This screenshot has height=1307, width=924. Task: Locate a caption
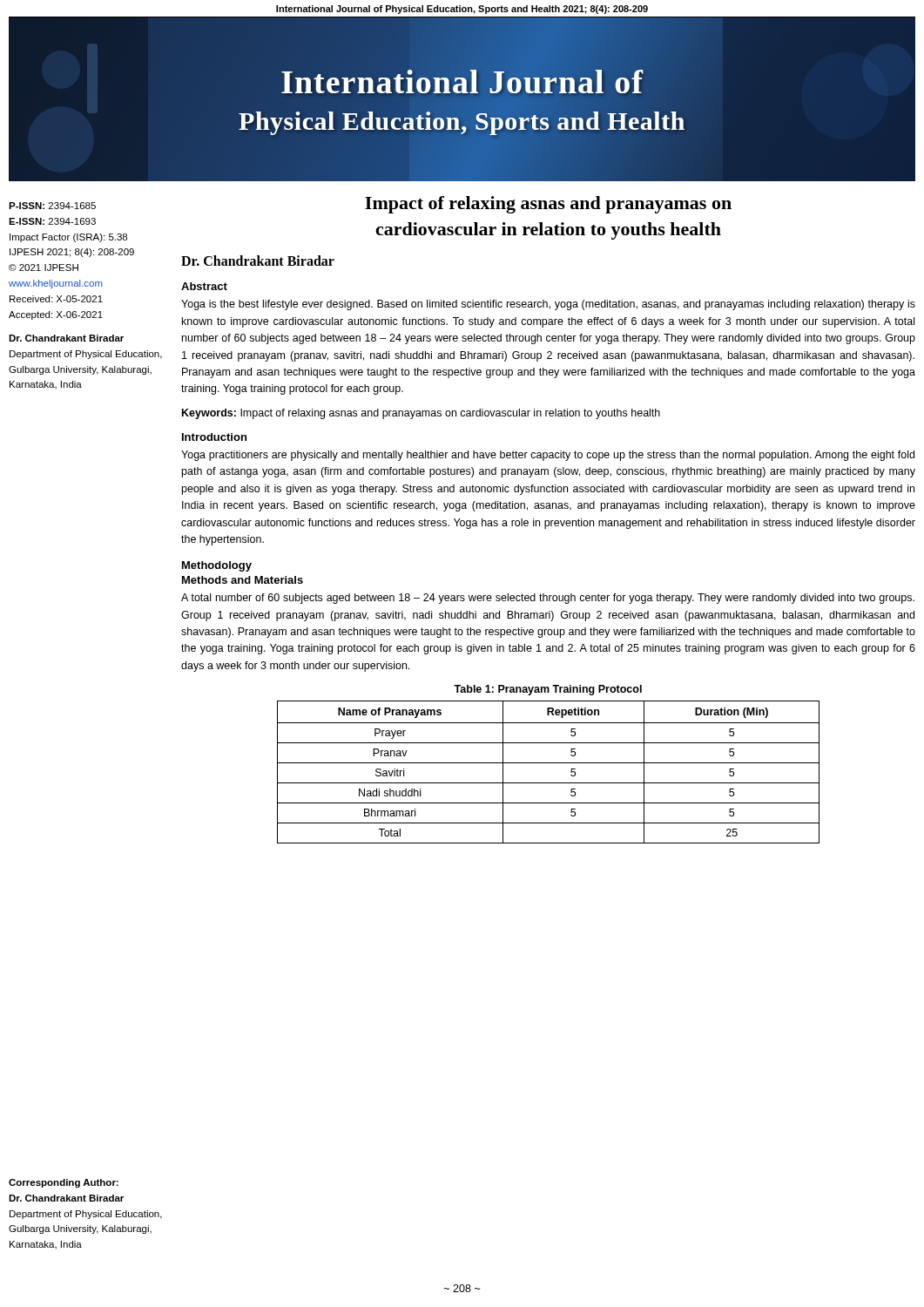(x=548, y=689)
